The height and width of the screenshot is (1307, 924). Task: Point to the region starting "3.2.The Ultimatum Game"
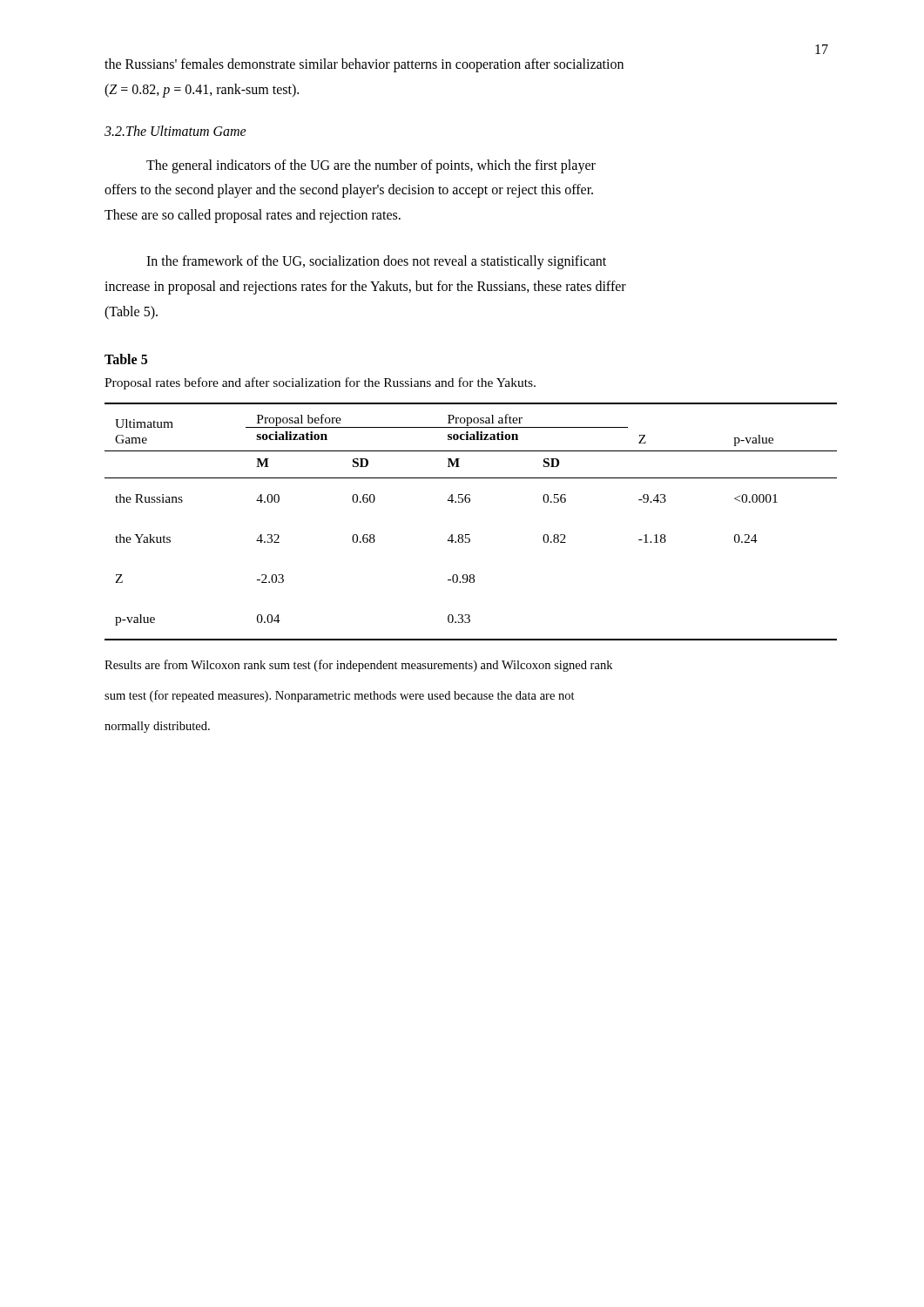coord(175,131)
